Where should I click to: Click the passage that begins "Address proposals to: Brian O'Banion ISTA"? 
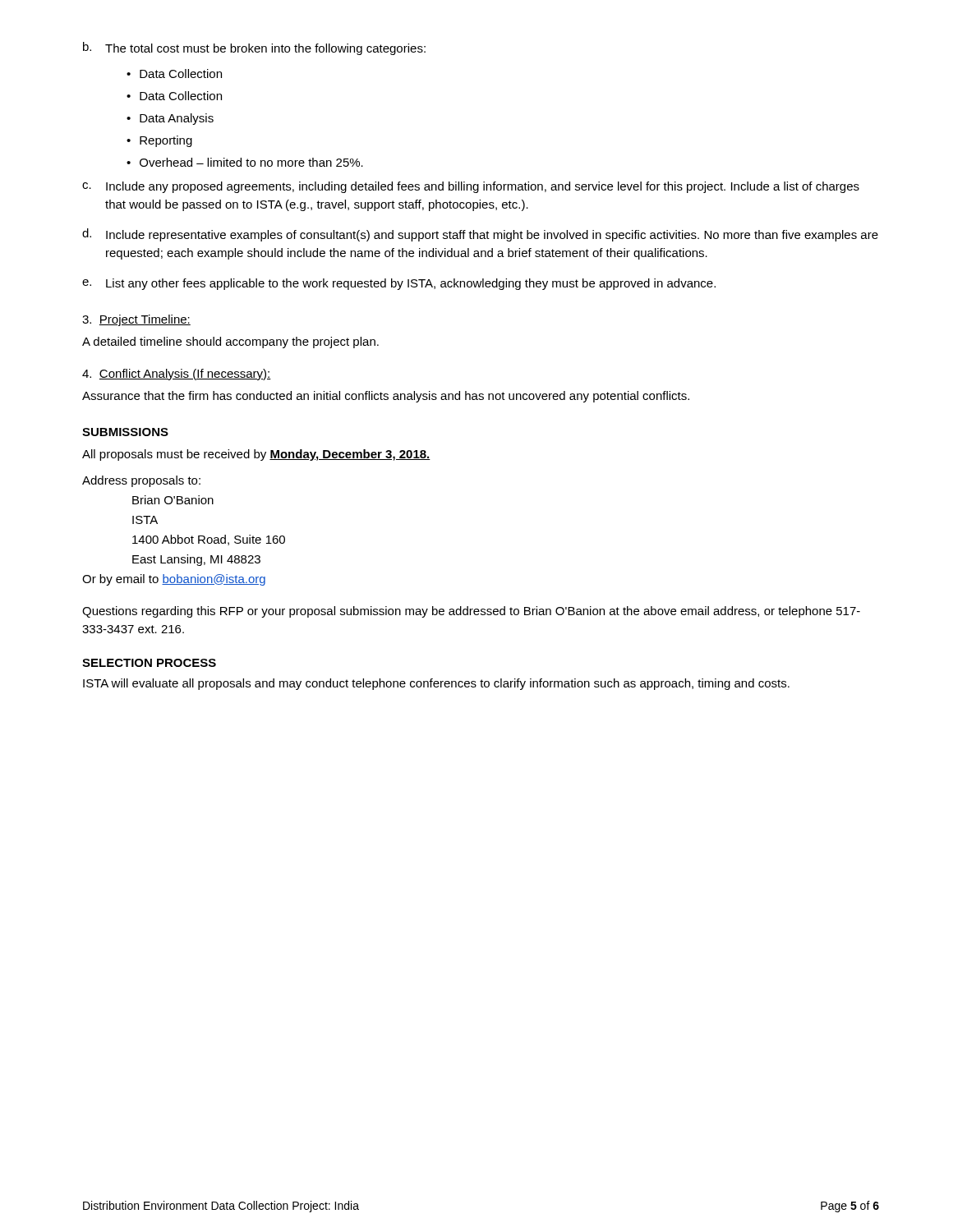(141, 481)
